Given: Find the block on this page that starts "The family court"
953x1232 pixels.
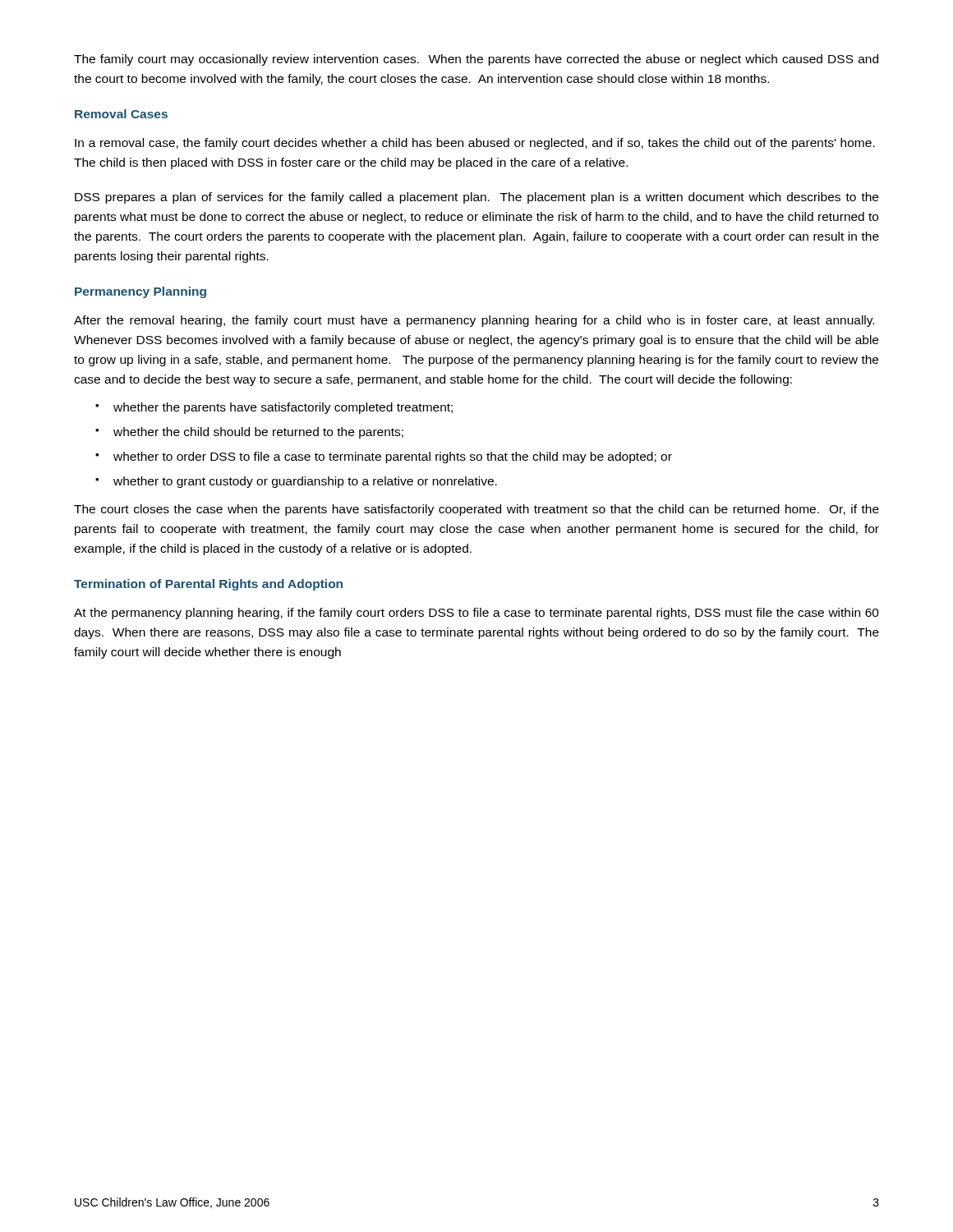Looking at the screenshot, I should click(476, 69).
